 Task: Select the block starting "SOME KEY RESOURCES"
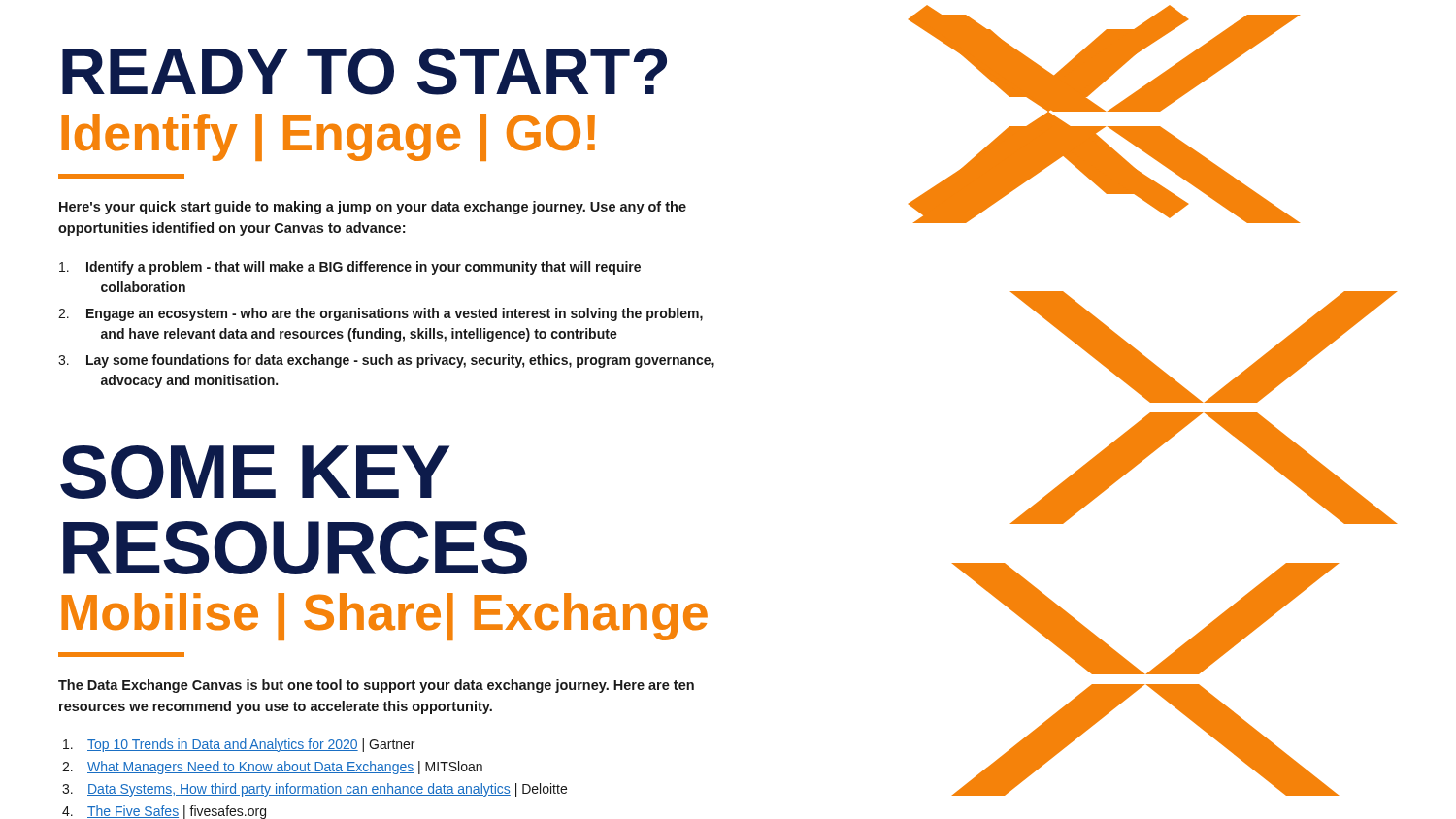(x=466, y=537)
